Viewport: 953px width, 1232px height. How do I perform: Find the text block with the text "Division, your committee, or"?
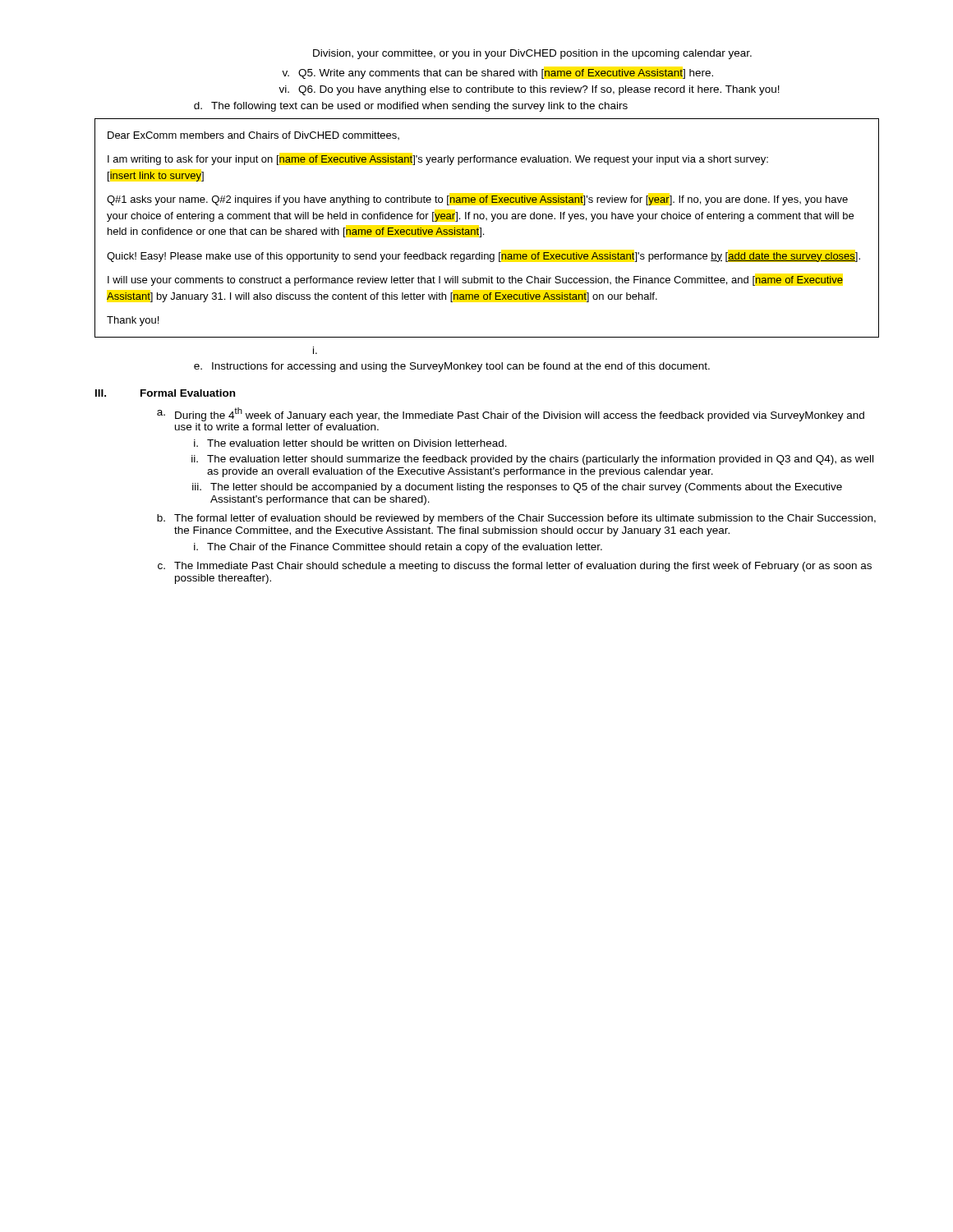532,53
